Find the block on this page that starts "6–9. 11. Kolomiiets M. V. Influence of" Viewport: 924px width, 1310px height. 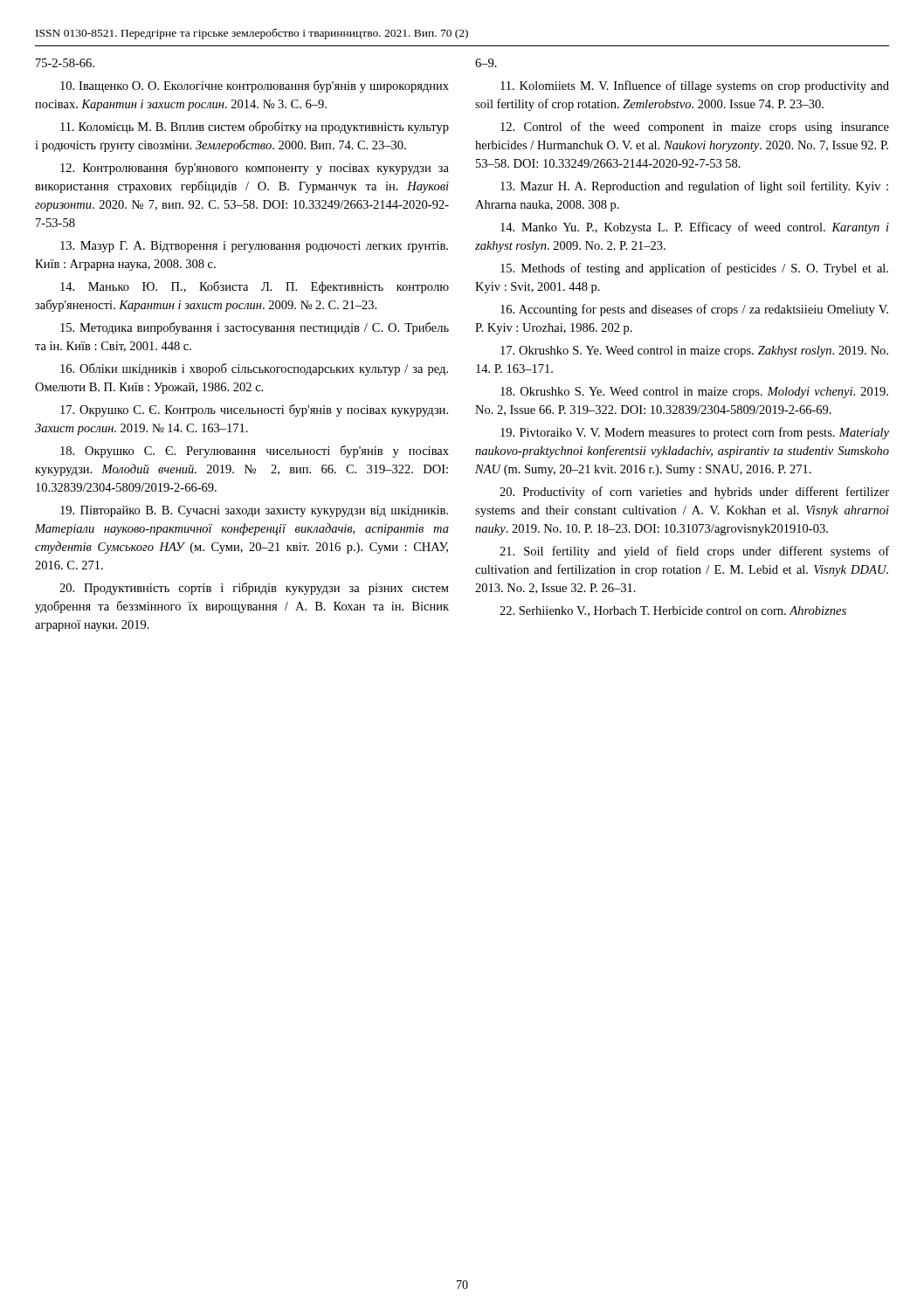(682, 337)
